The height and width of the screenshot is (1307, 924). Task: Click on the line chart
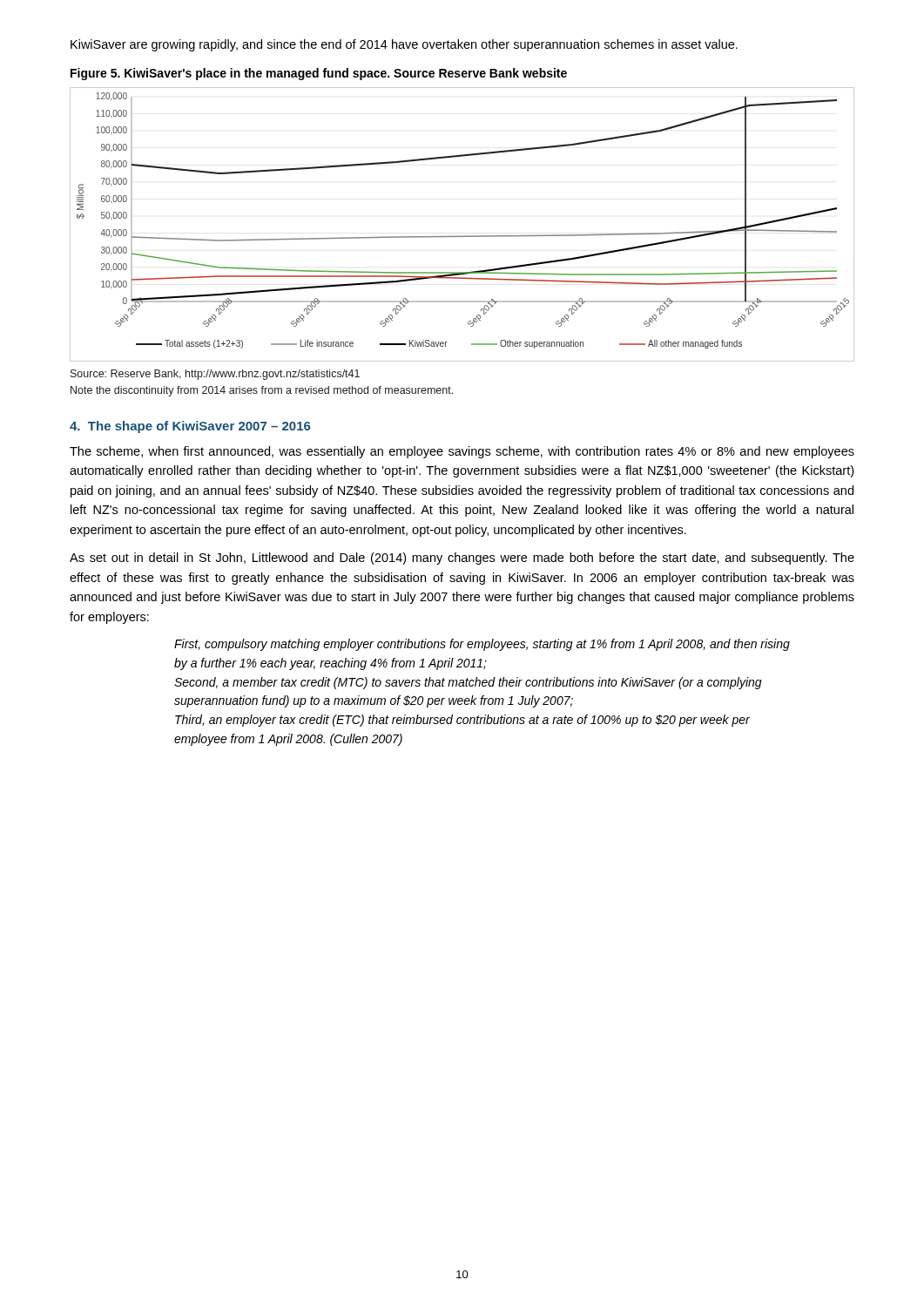point(462,225)
